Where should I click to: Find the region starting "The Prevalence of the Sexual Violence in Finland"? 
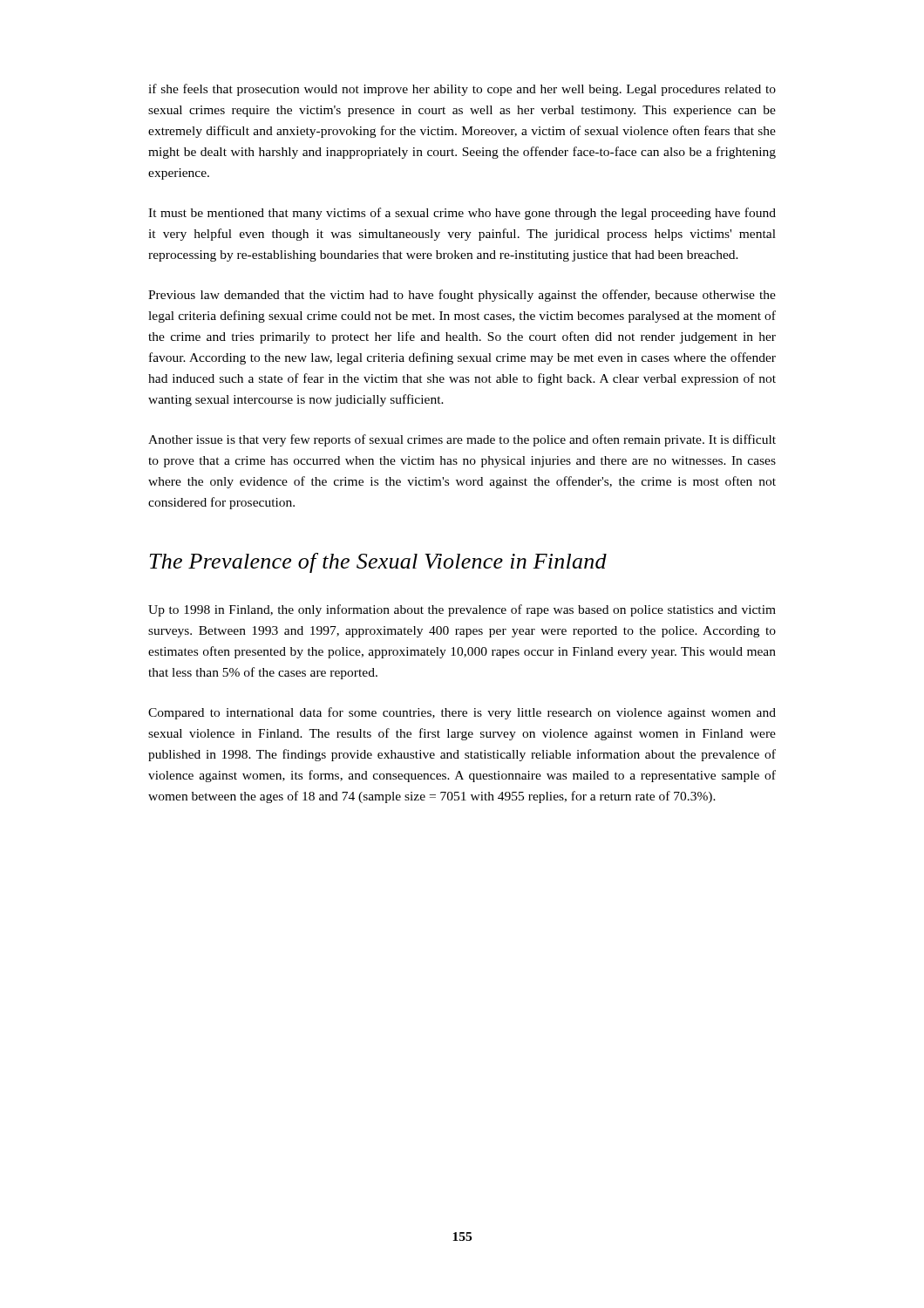(377, 561)
